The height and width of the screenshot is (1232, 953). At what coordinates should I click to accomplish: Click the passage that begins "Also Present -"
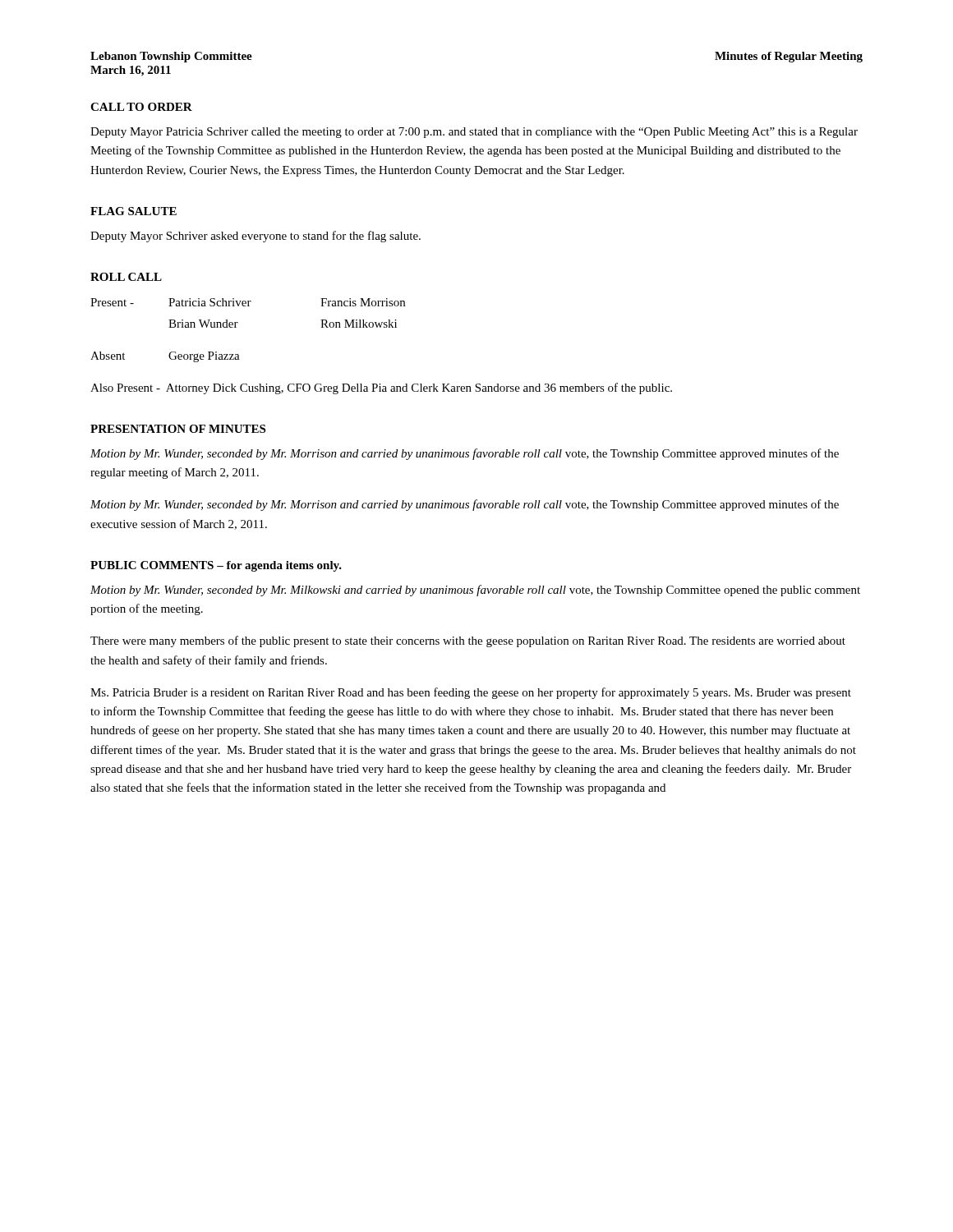(382, 387)
